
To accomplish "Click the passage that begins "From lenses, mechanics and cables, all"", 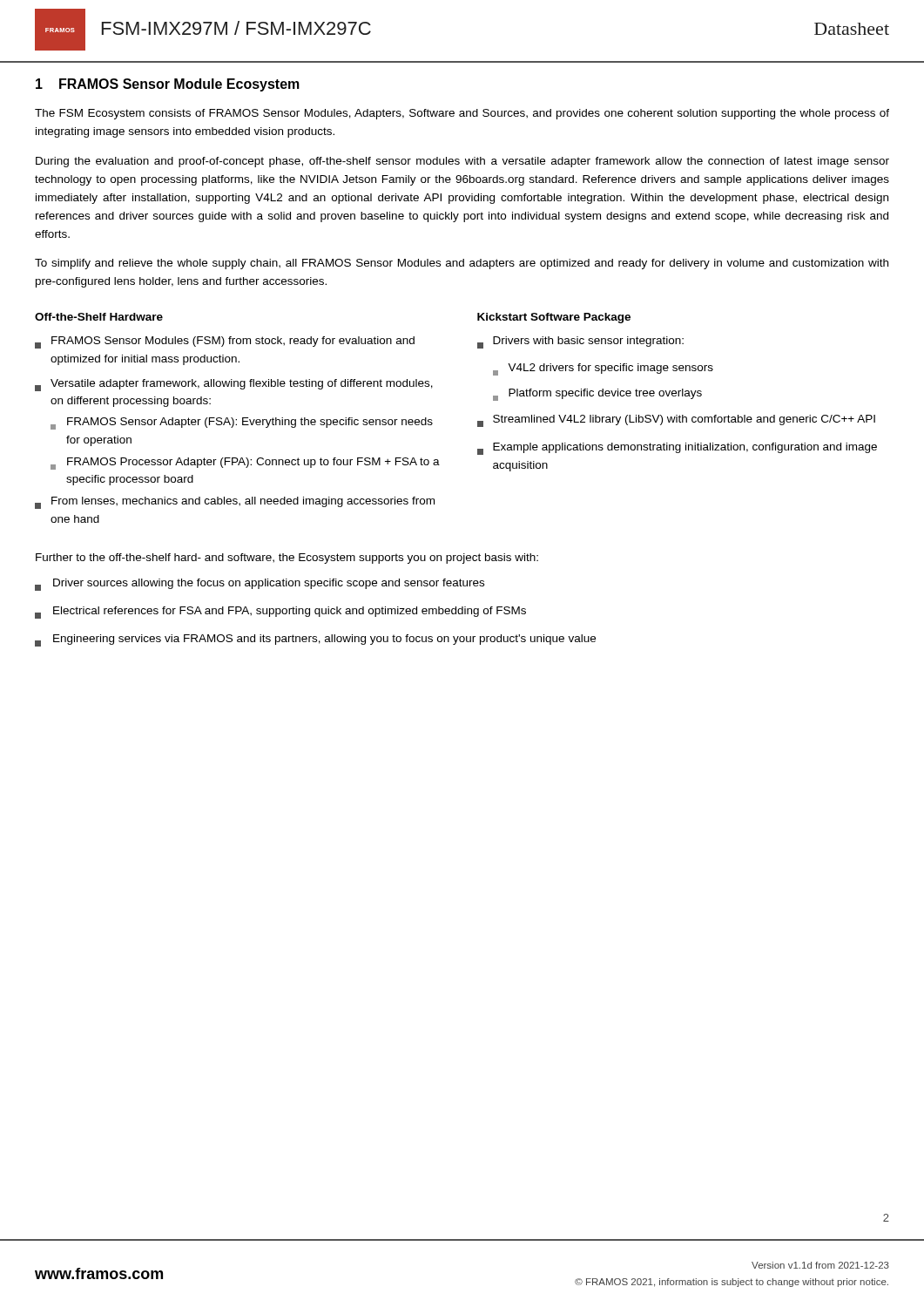I will [x=241, y=510].
